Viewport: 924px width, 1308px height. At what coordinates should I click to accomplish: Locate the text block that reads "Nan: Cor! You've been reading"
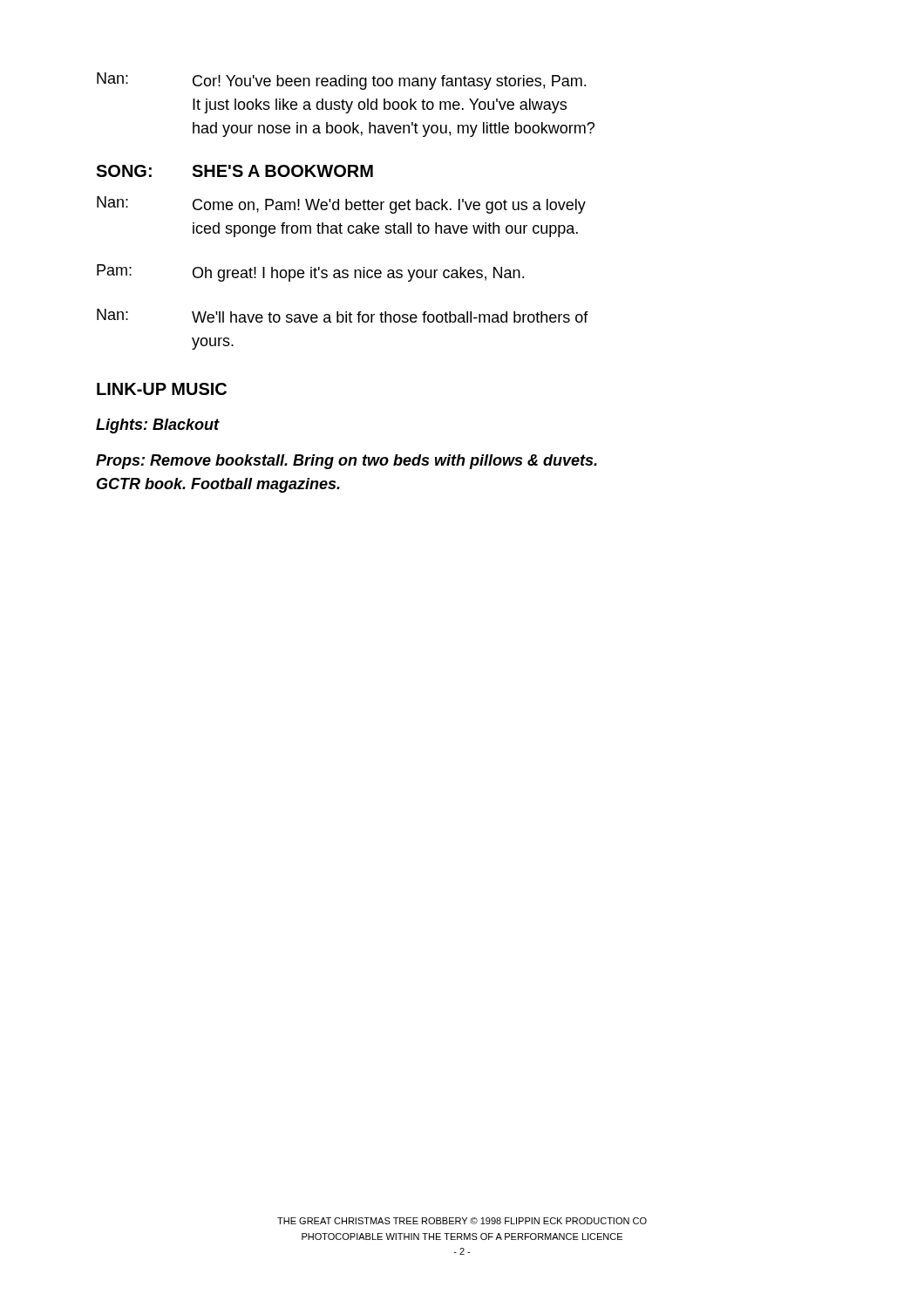(x=346, y=105)
